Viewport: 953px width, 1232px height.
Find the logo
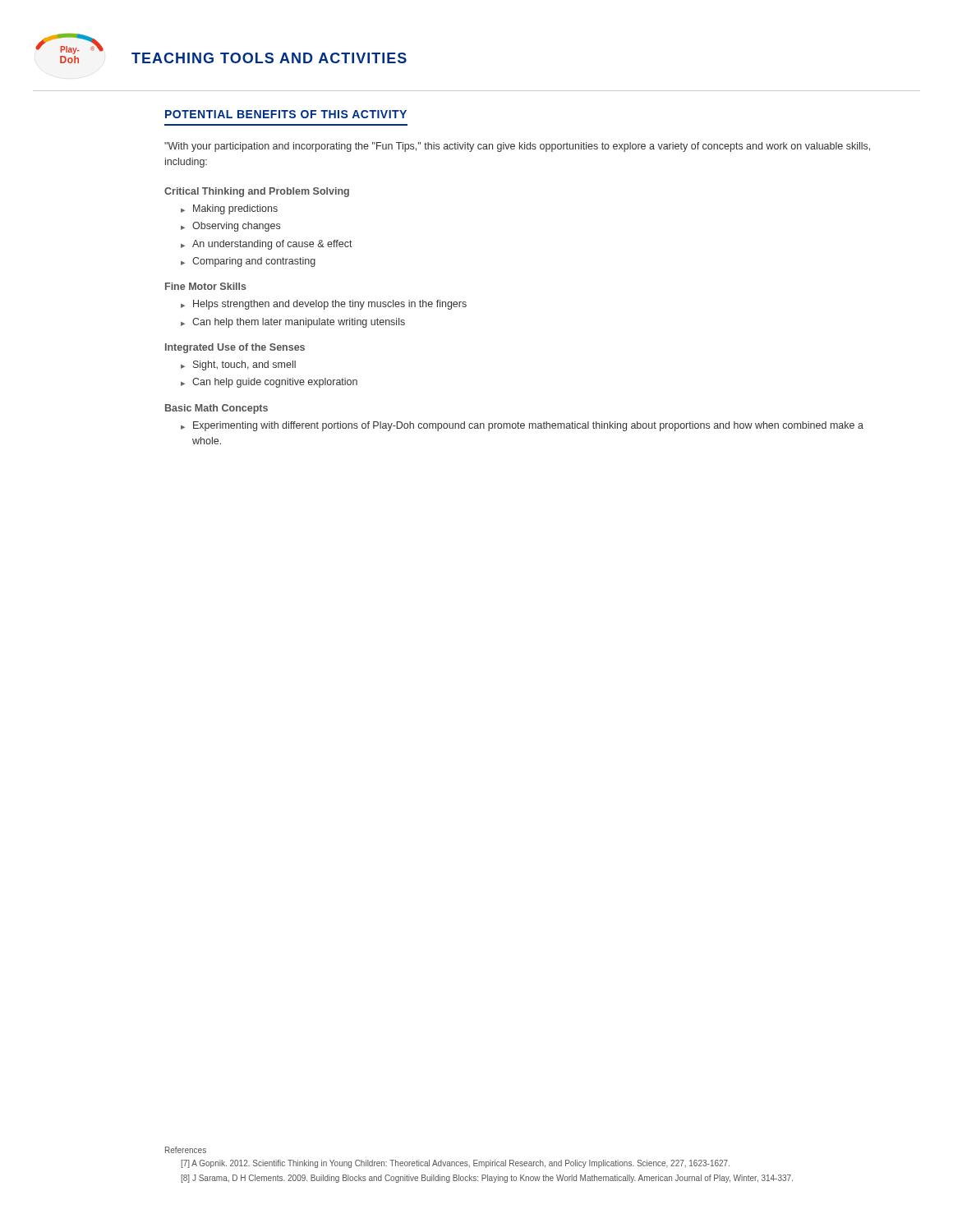(x=82, y=58)
